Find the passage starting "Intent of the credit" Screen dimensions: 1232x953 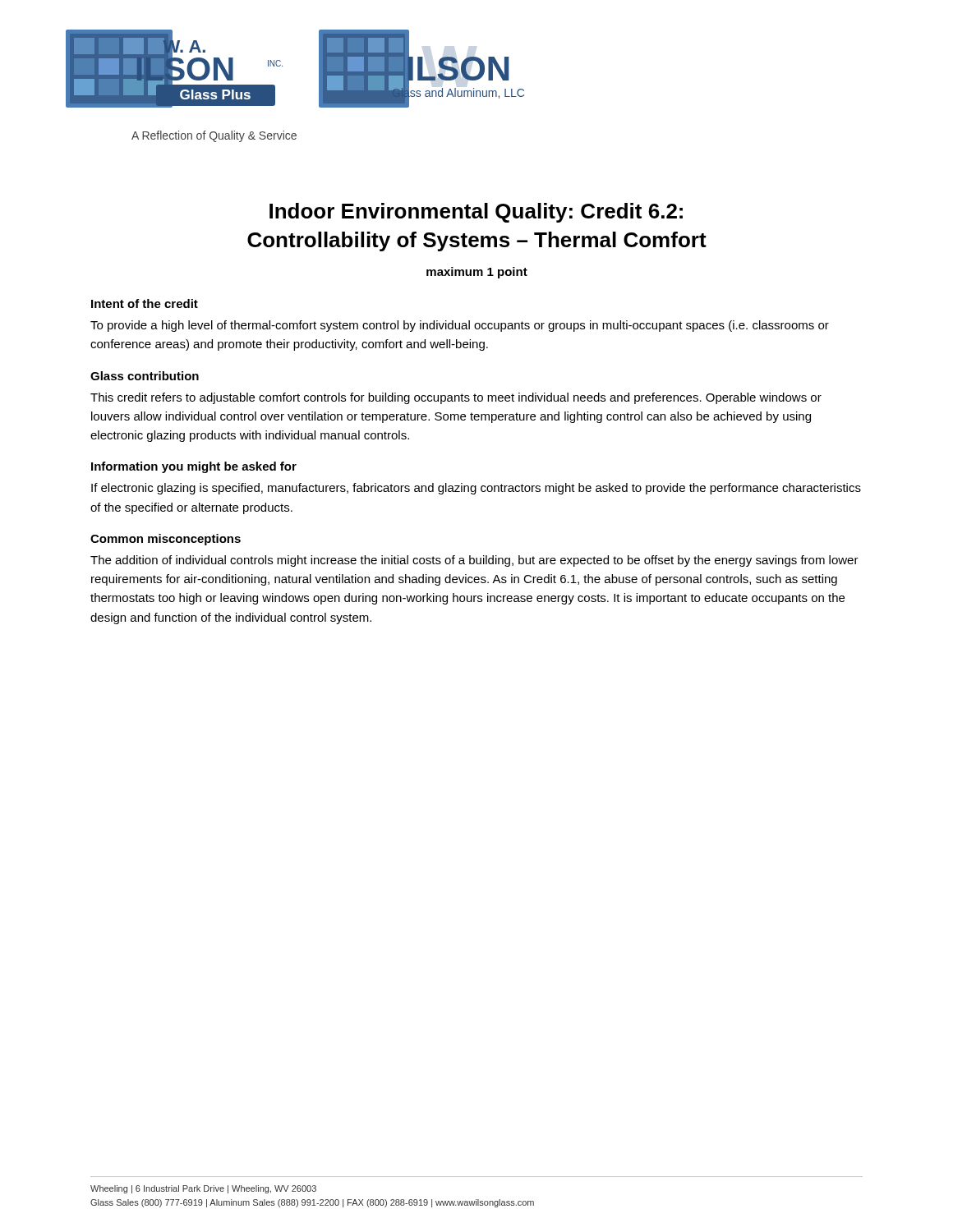[x=144, y=304]
